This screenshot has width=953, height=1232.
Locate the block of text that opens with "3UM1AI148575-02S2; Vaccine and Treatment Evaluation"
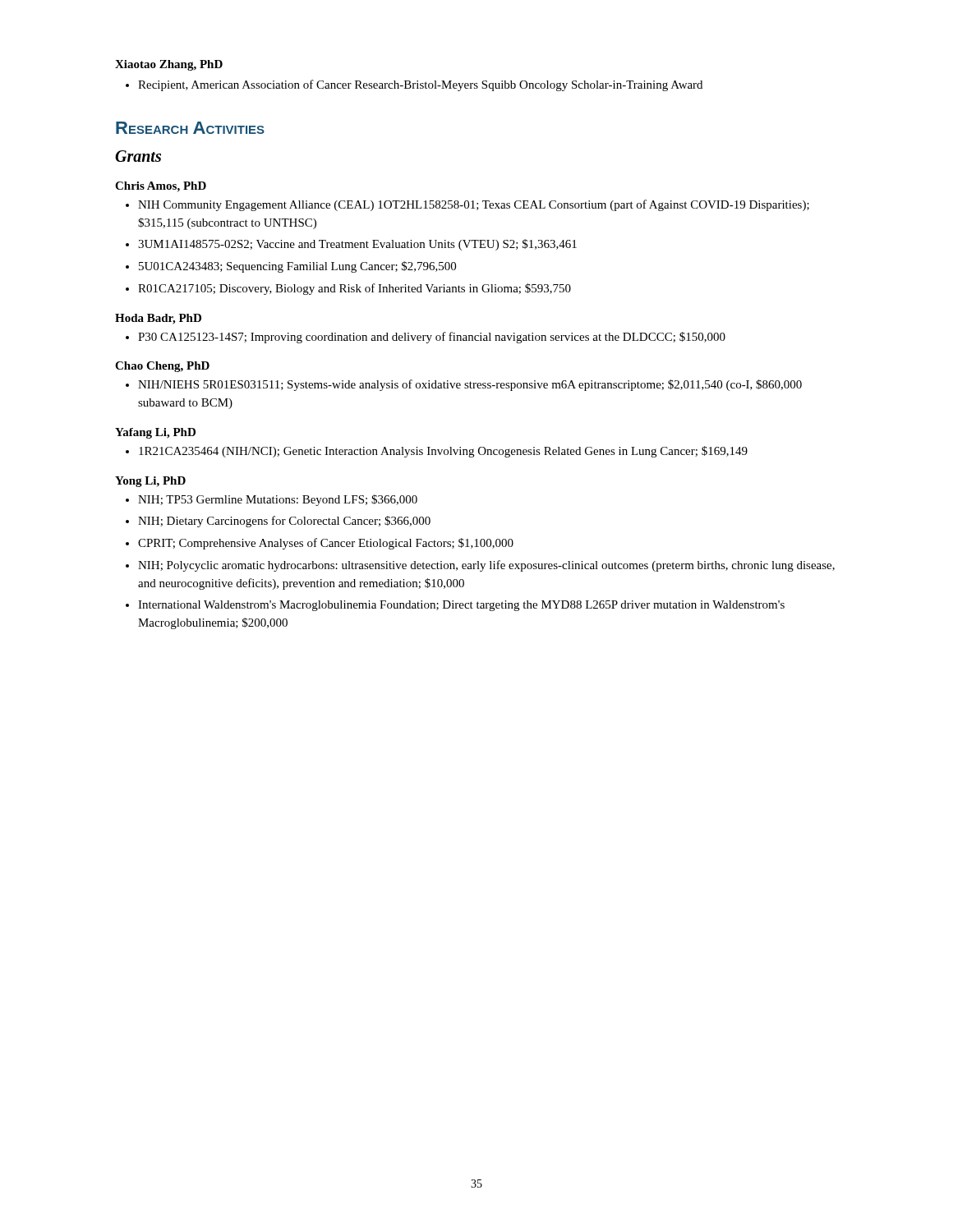[x=488, y=245]
